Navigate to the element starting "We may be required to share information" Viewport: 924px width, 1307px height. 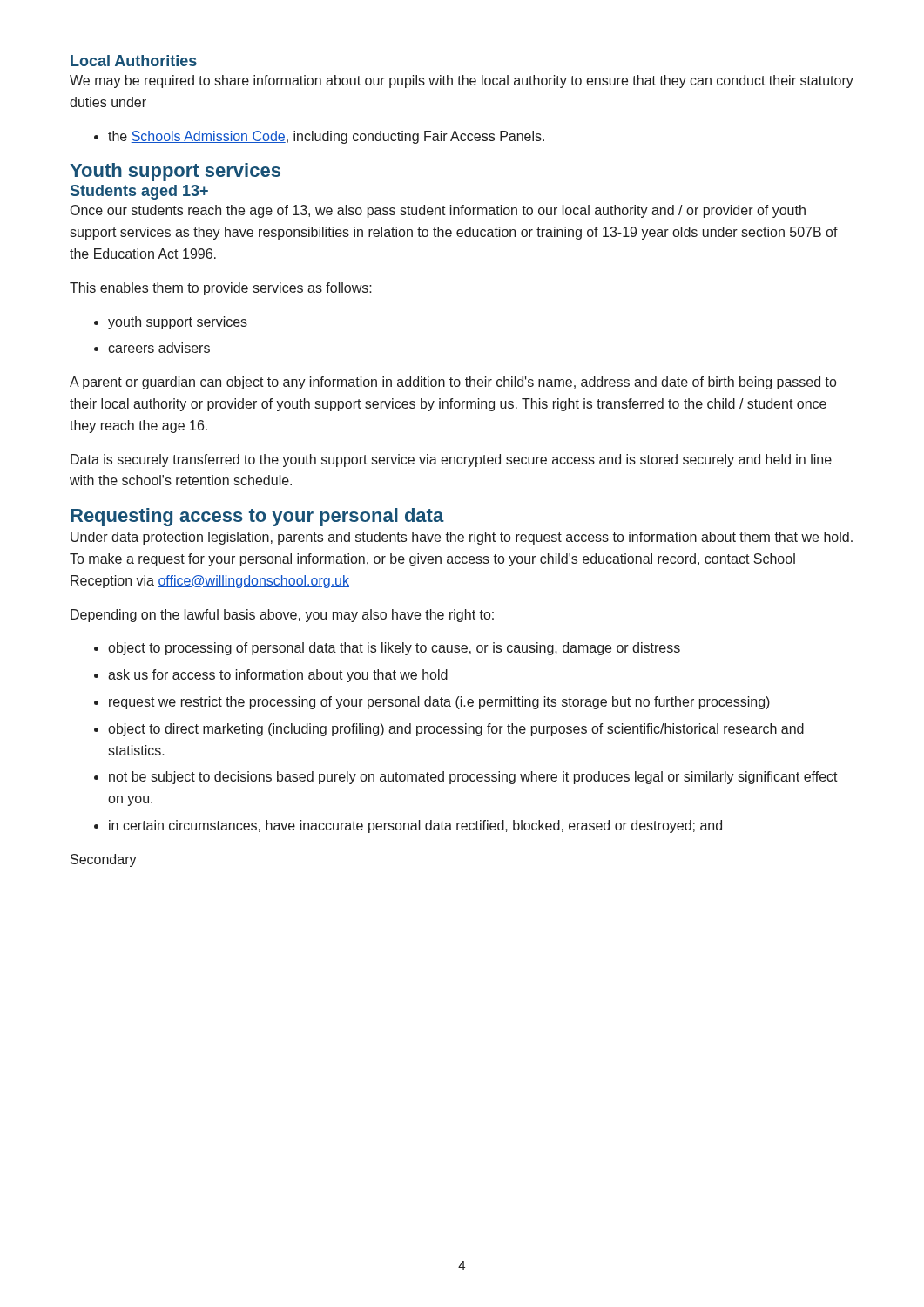point(461,91)
